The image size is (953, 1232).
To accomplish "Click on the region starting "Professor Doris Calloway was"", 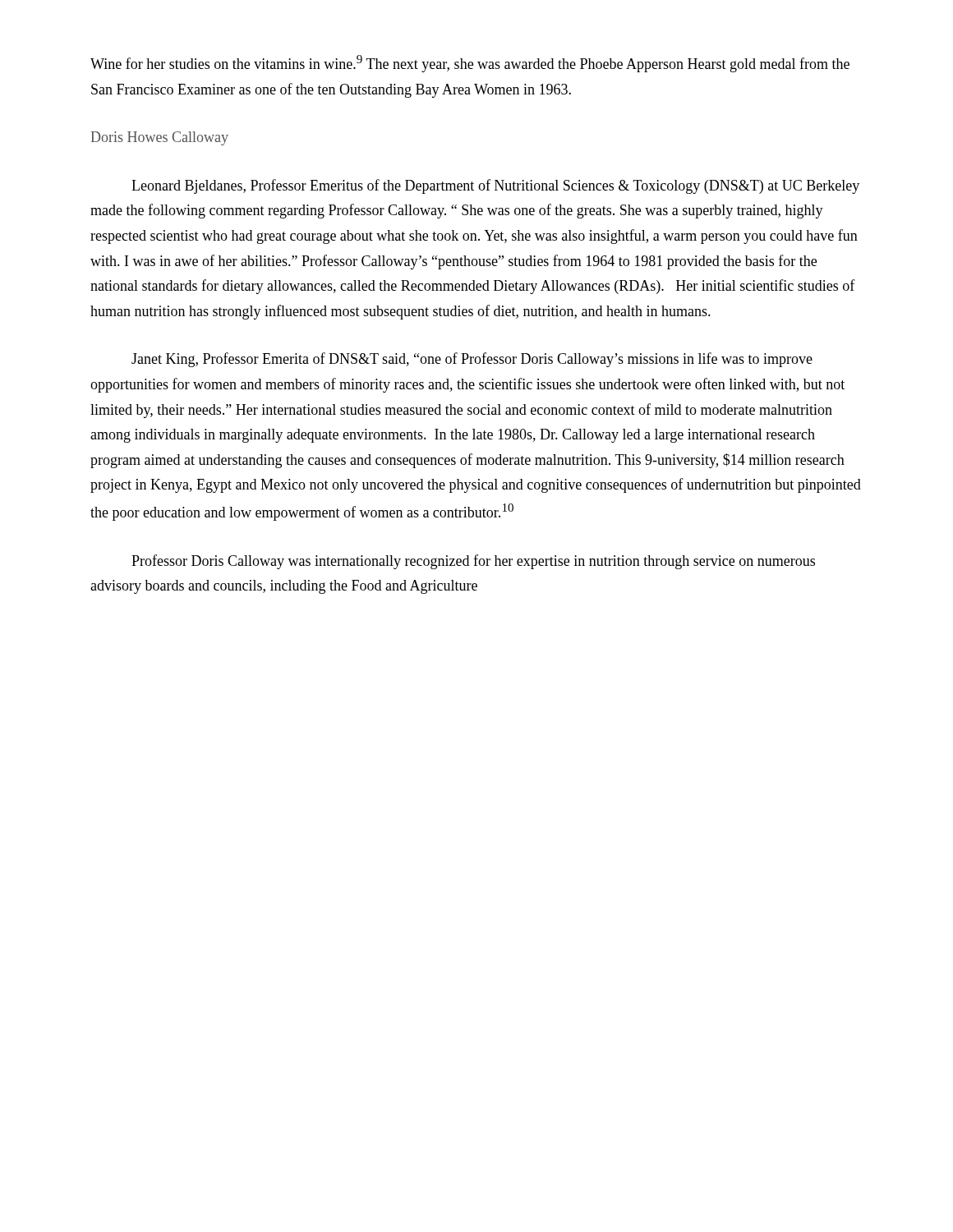I will 476,573.
